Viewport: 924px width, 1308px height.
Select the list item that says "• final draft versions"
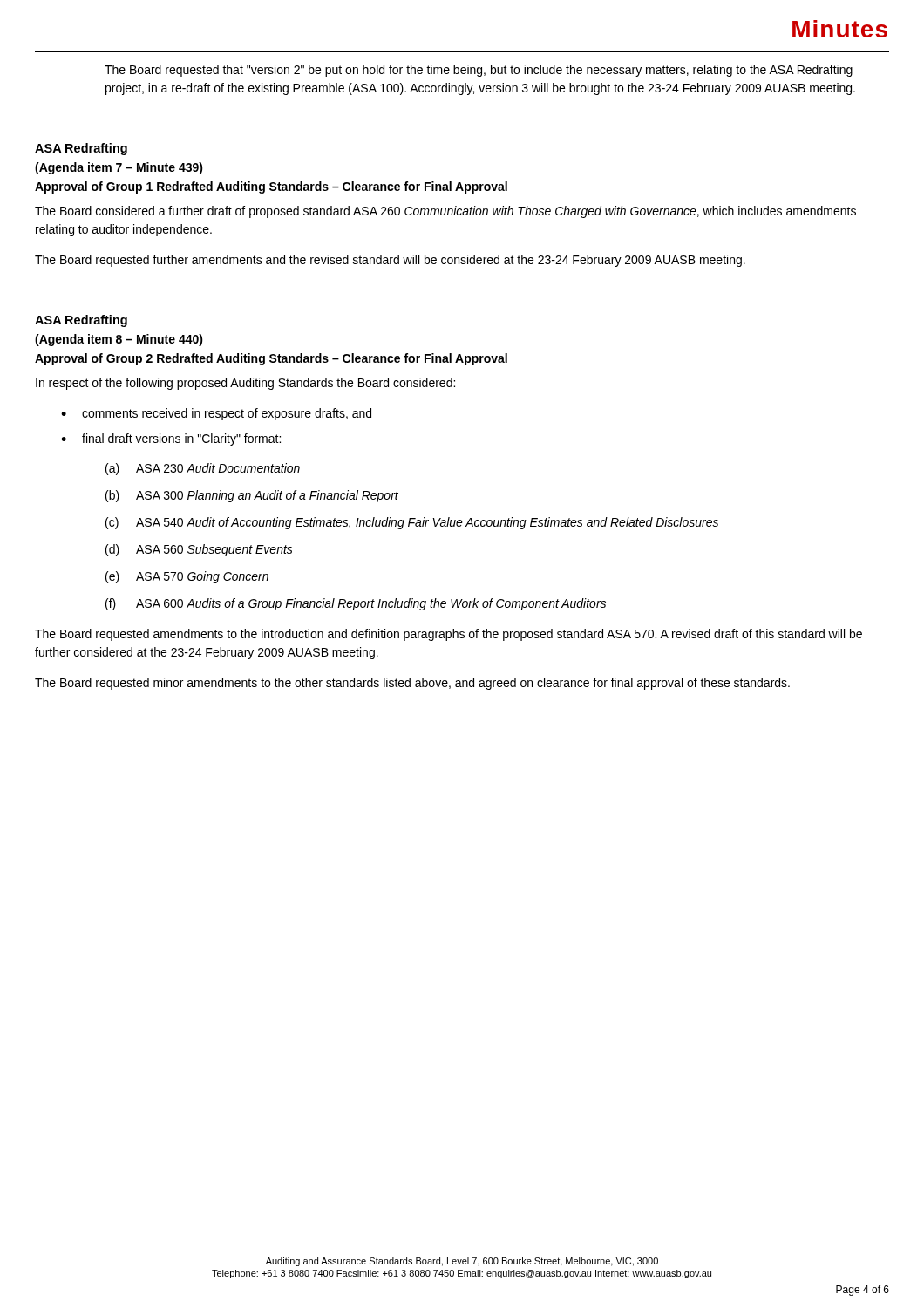click(171, 440)
